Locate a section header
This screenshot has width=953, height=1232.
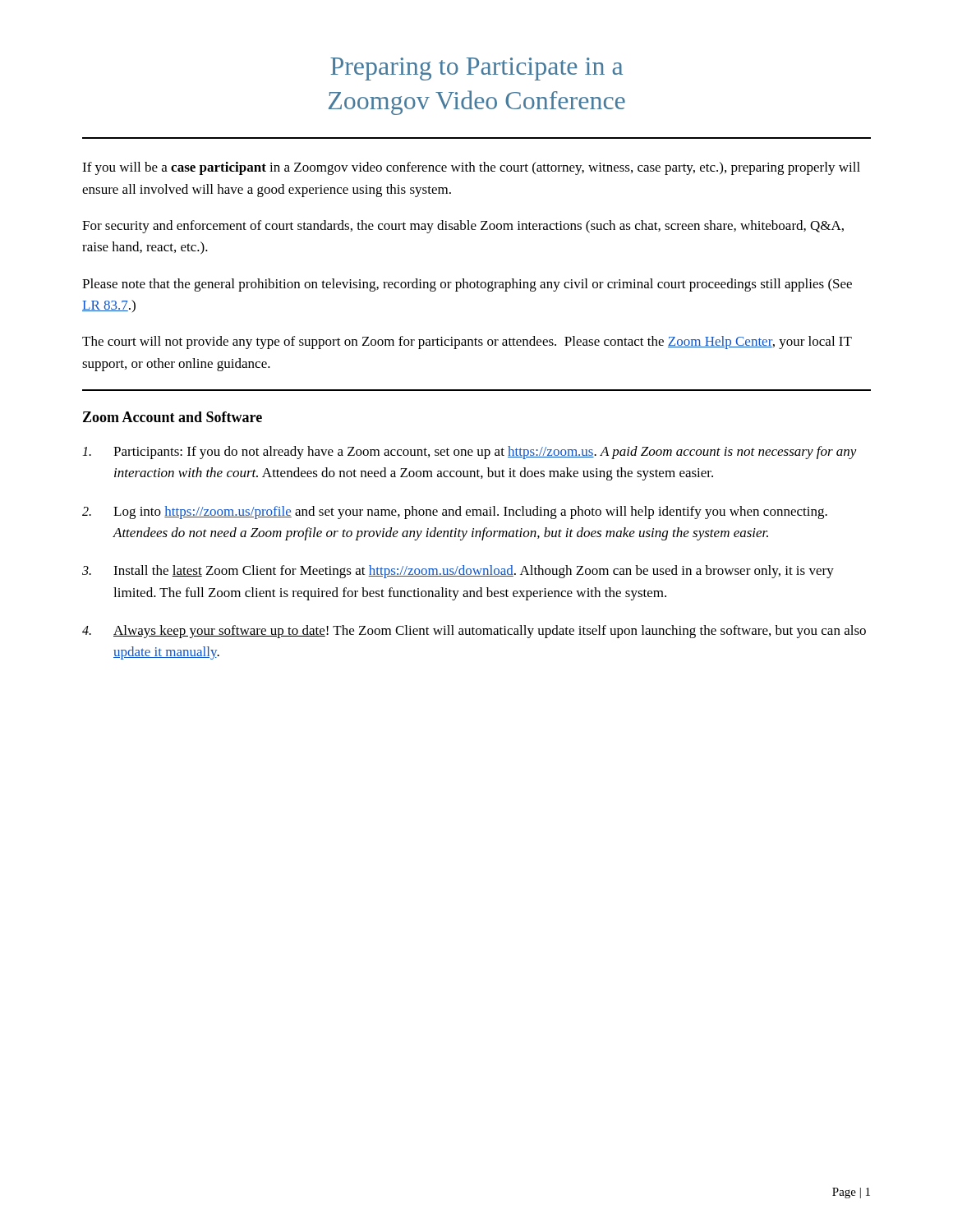click(172, 417)
